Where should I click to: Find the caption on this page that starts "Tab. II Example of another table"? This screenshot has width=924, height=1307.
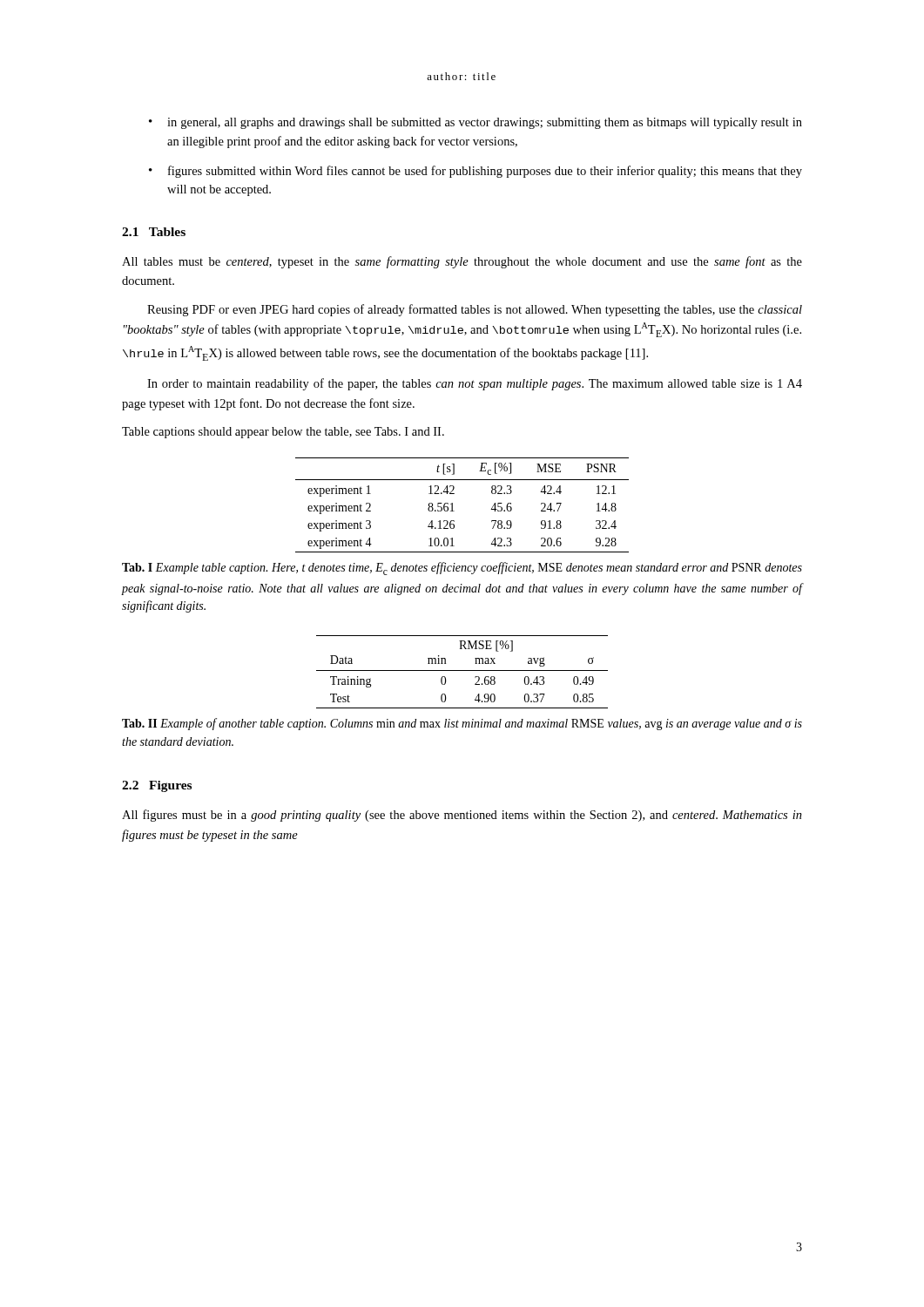coord(462,733)
